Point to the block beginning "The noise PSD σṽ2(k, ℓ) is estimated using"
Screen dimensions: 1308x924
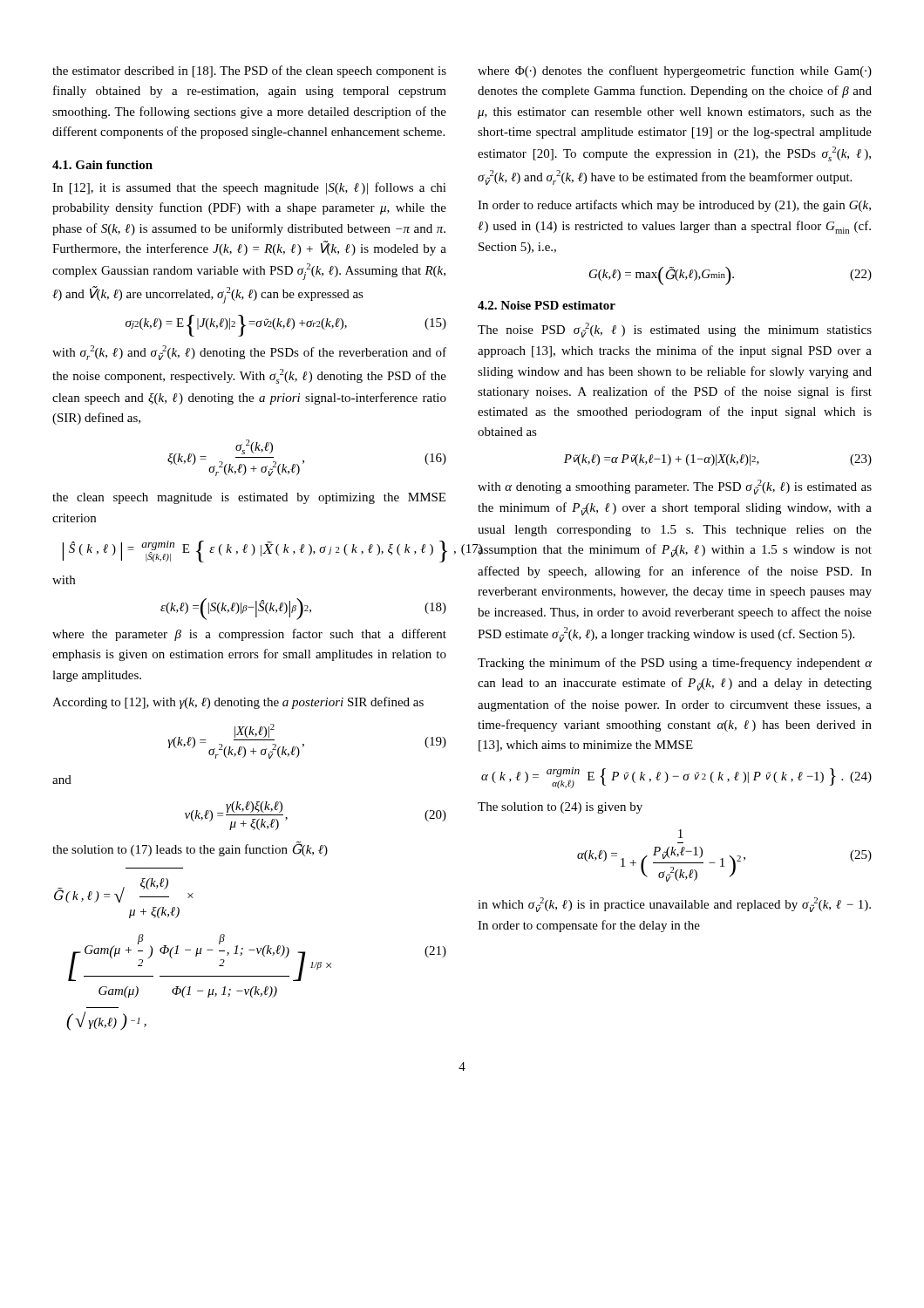click(675, 379)
